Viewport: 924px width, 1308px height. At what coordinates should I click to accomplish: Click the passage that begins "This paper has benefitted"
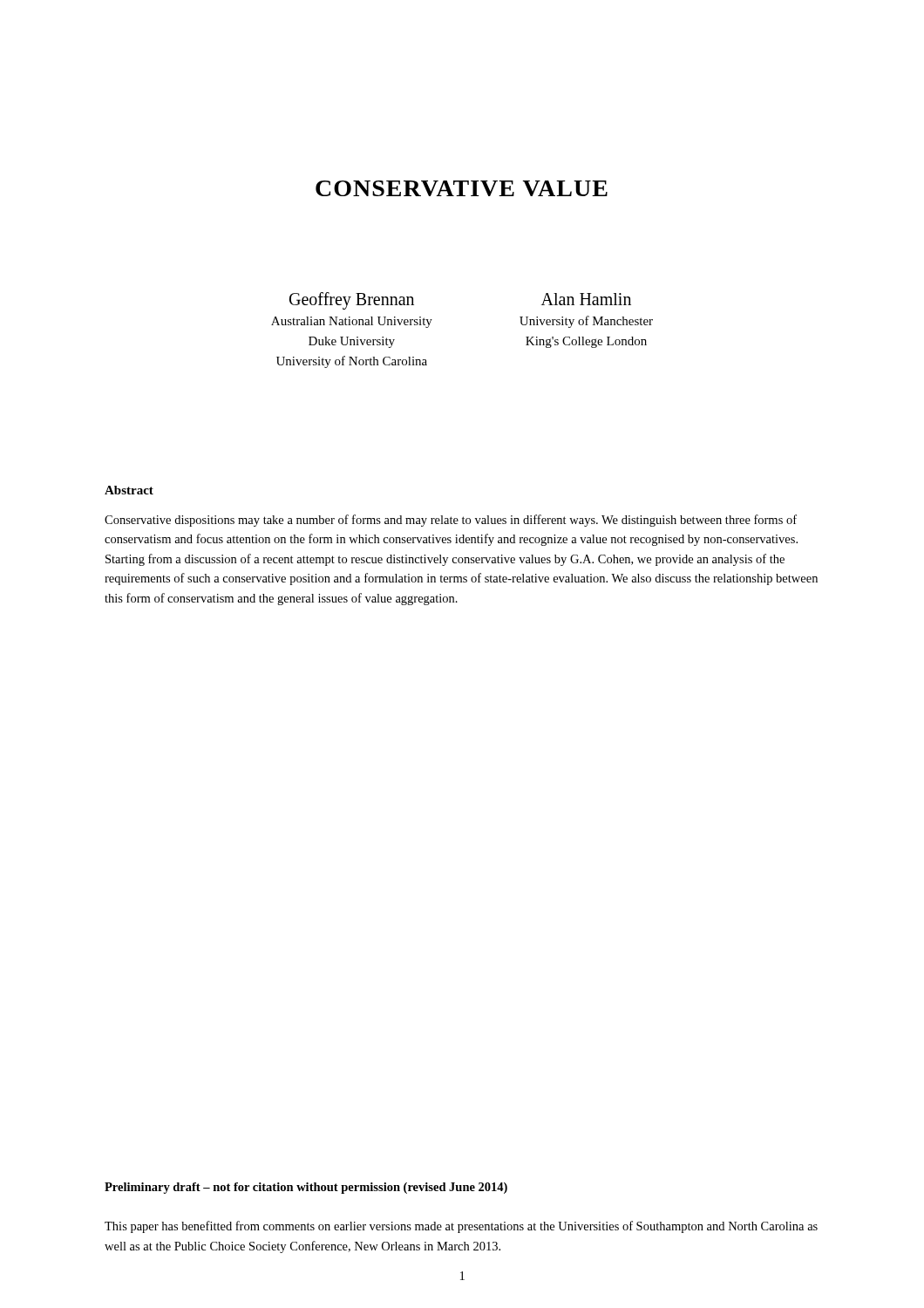click(x=461, y=1236)
